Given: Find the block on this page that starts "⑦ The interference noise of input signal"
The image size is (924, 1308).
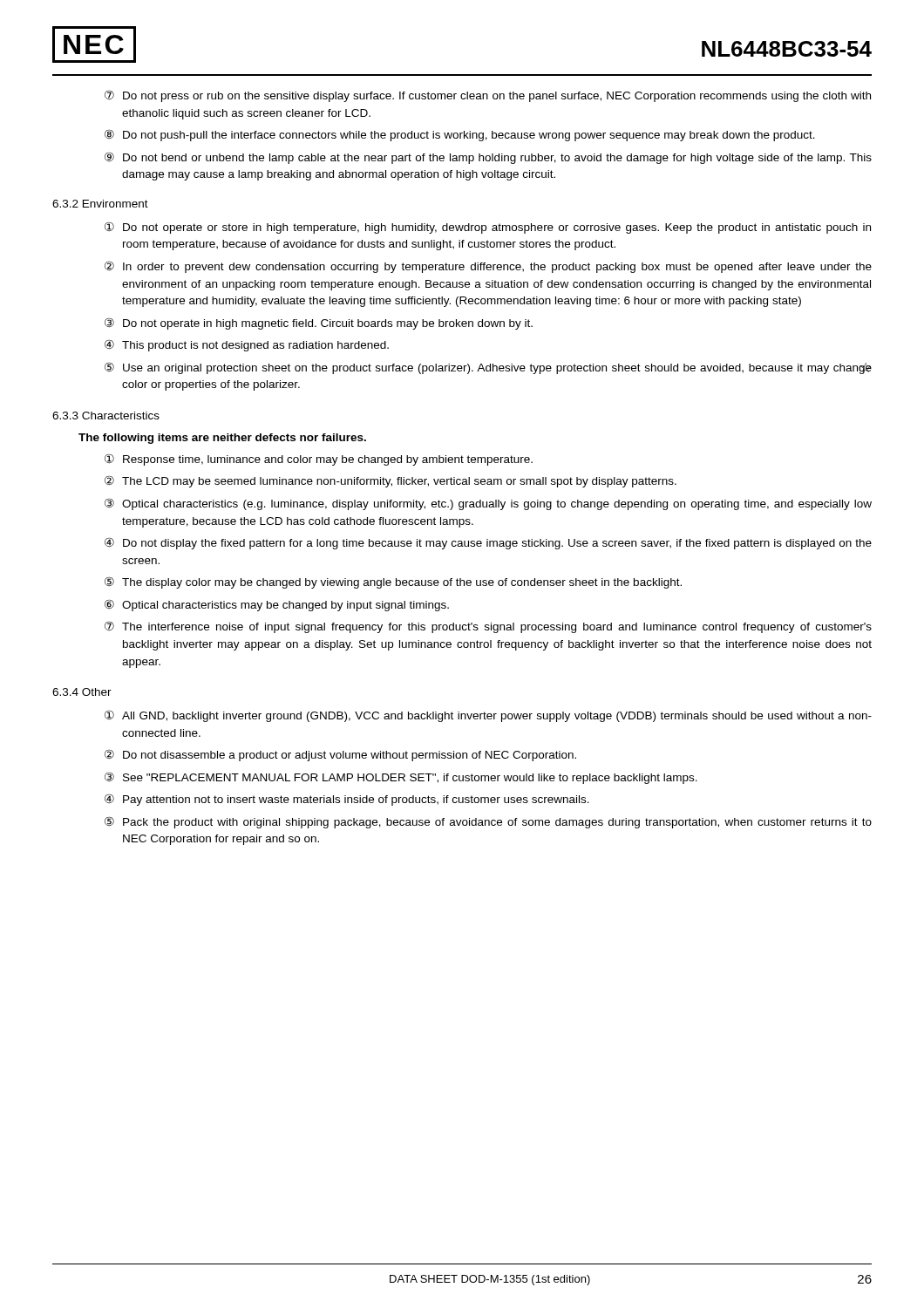Looking at the screenshot, I should [475, 644].
